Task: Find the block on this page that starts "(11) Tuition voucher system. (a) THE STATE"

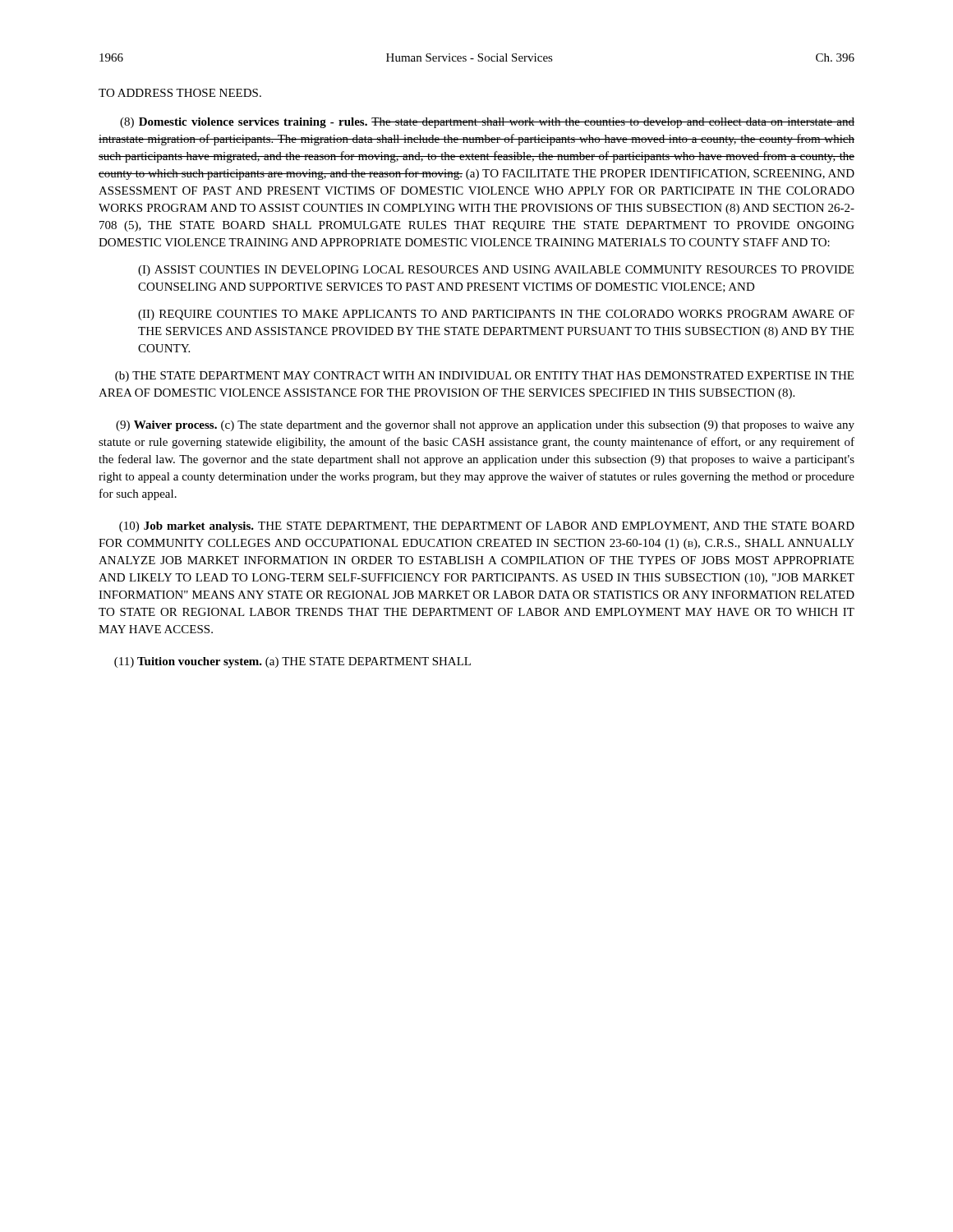Action: (x=285, y=661)
